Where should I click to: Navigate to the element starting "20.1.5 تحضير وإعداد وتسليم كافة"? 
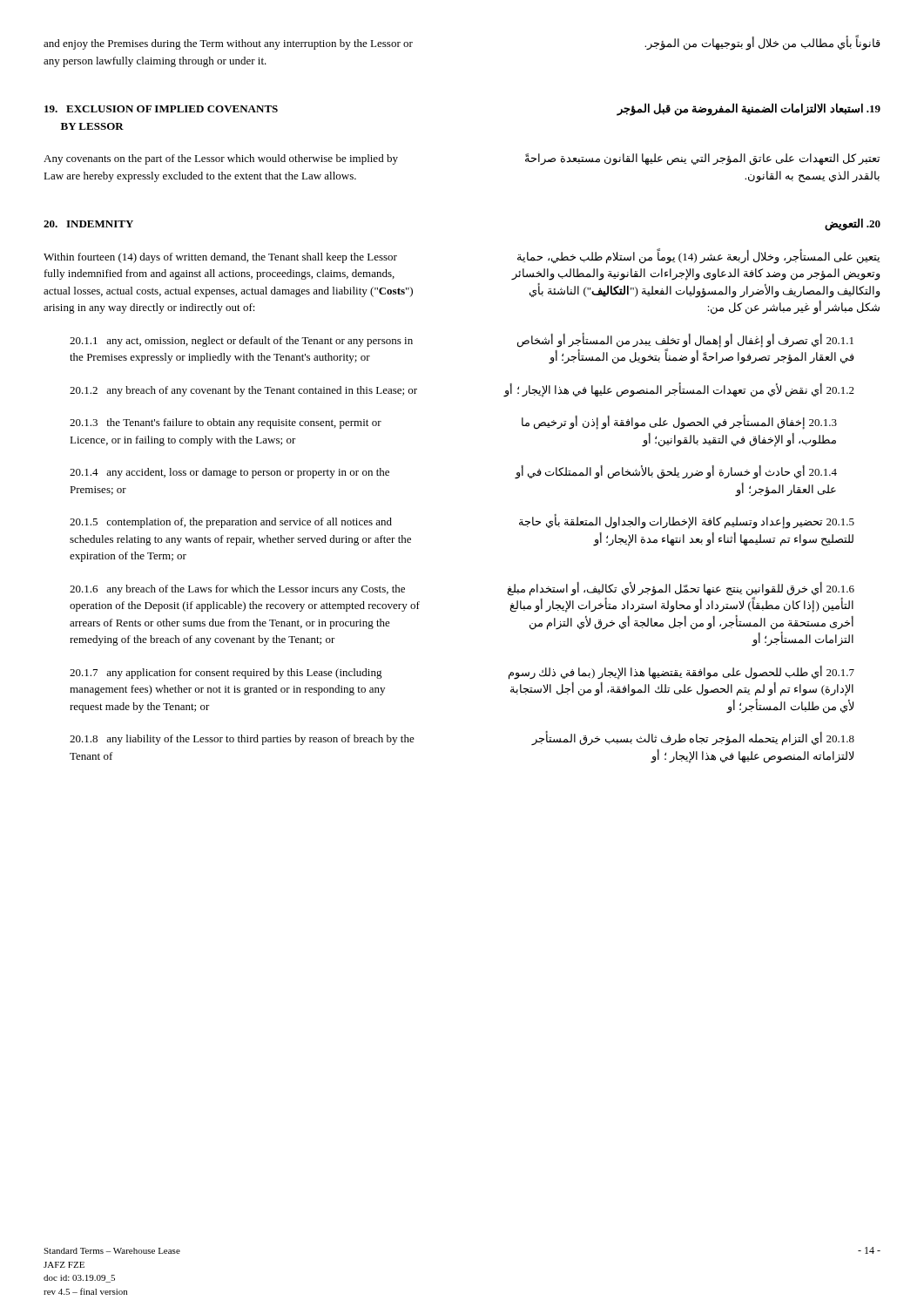pos(679,530)
